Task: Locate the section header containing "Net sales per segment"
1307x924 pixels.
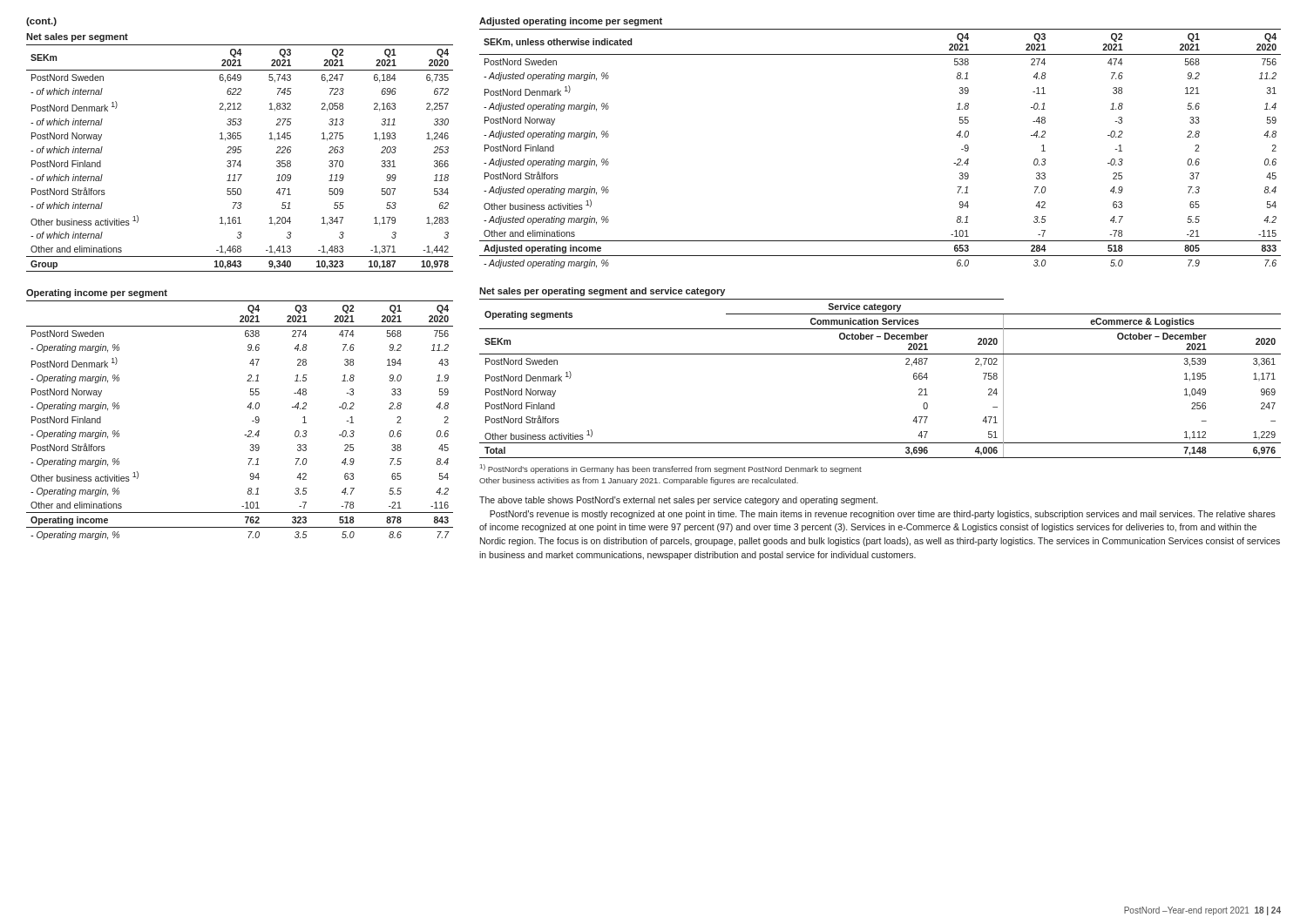Action: pyautogui.click(x=77, y=37)
